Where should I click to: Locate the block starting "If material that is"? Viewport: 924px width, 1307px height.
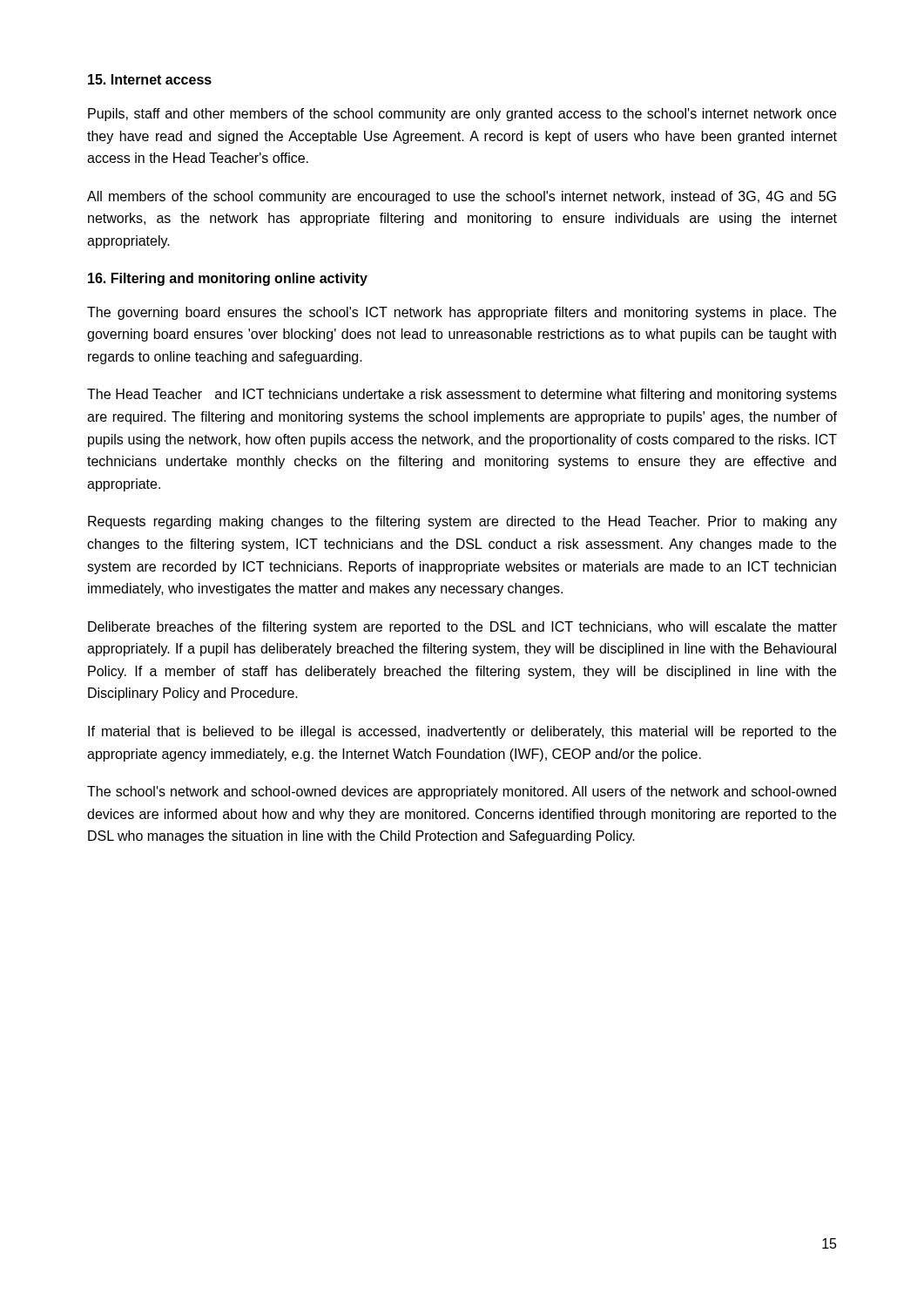click(x=462, y=743)
